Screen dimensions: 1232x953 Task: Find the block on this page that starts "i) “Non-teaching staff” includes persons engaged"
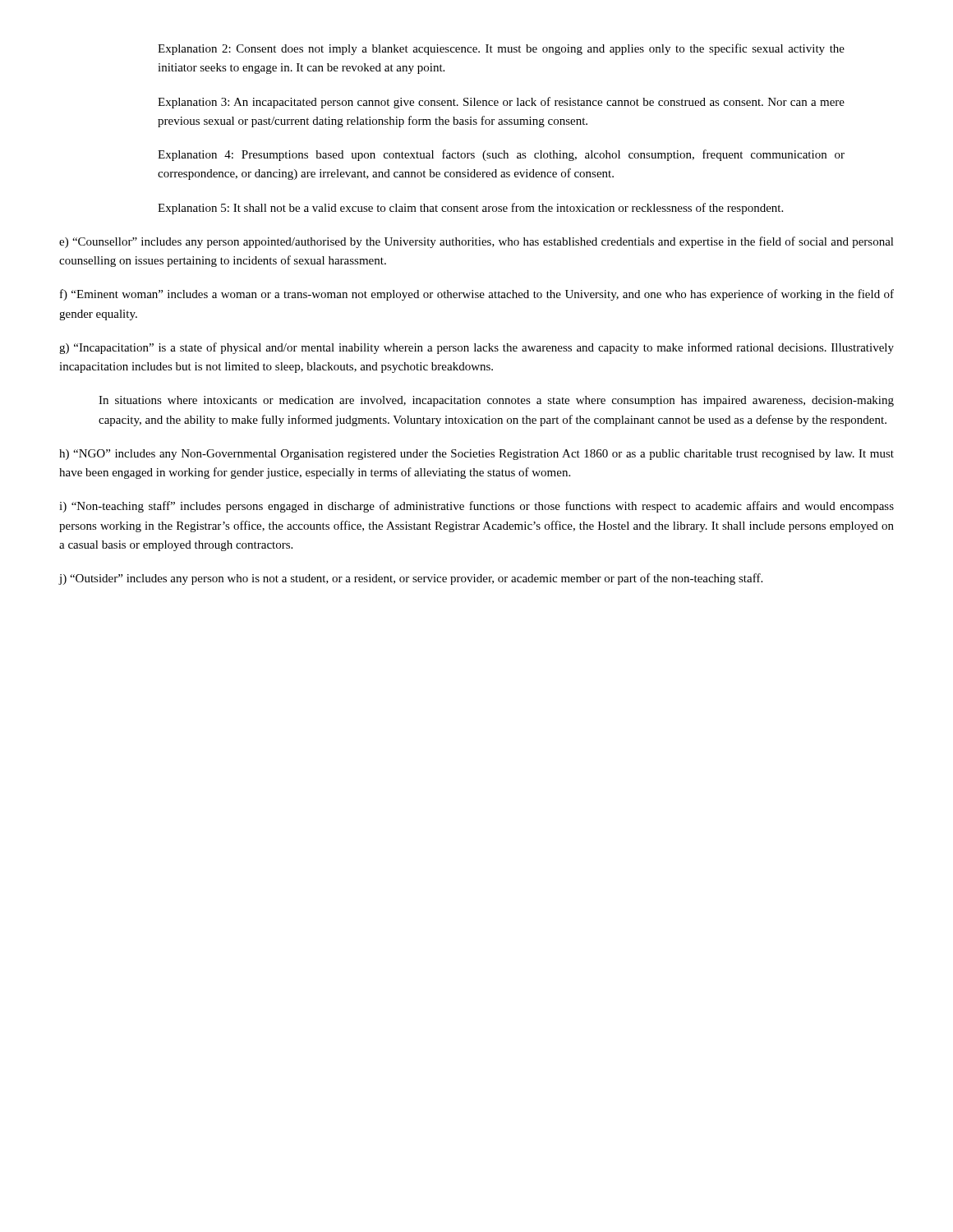pos(476,525)
